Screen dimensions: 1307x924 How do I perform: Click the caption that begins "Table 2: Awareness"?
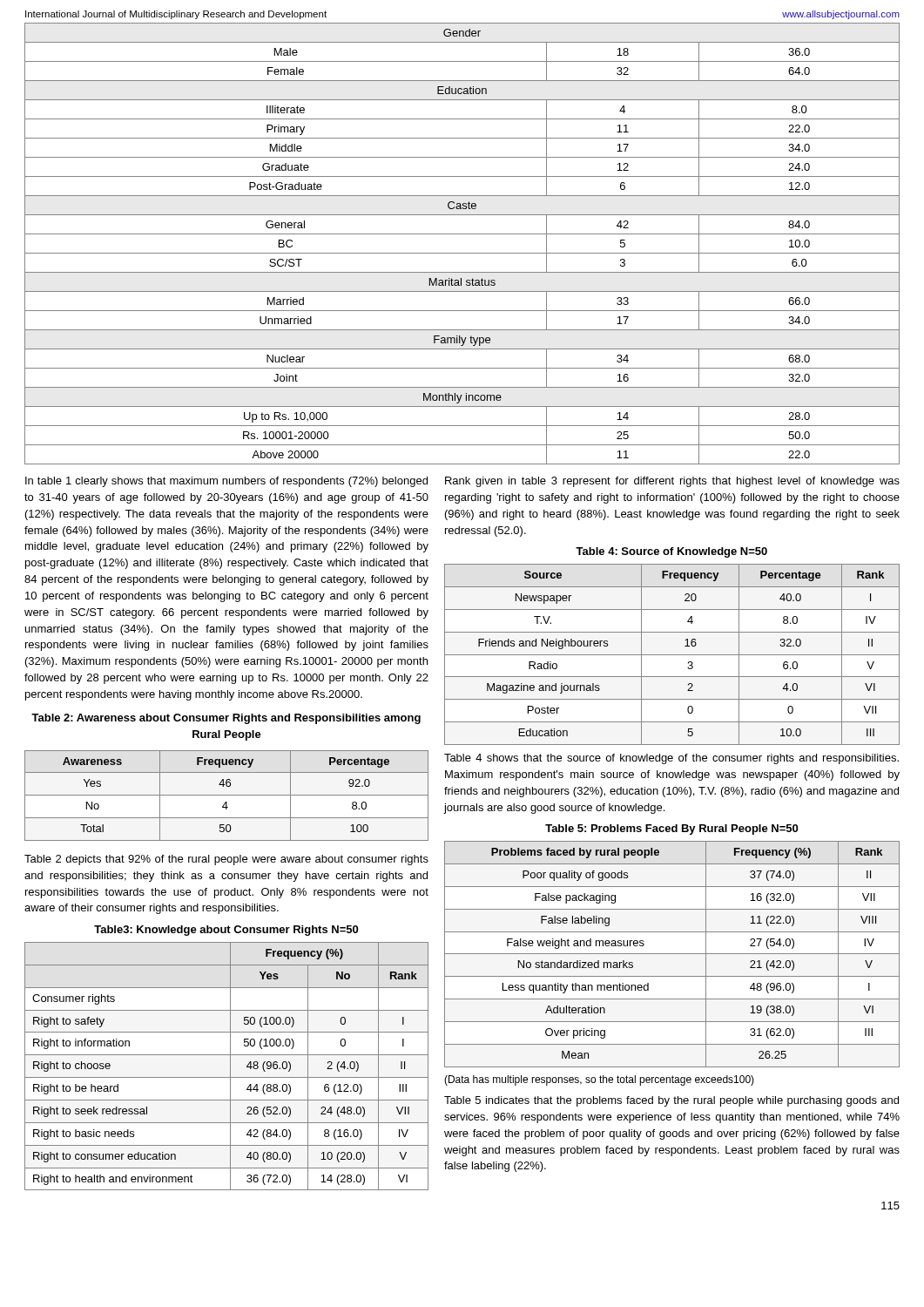(x=226, y=726)
